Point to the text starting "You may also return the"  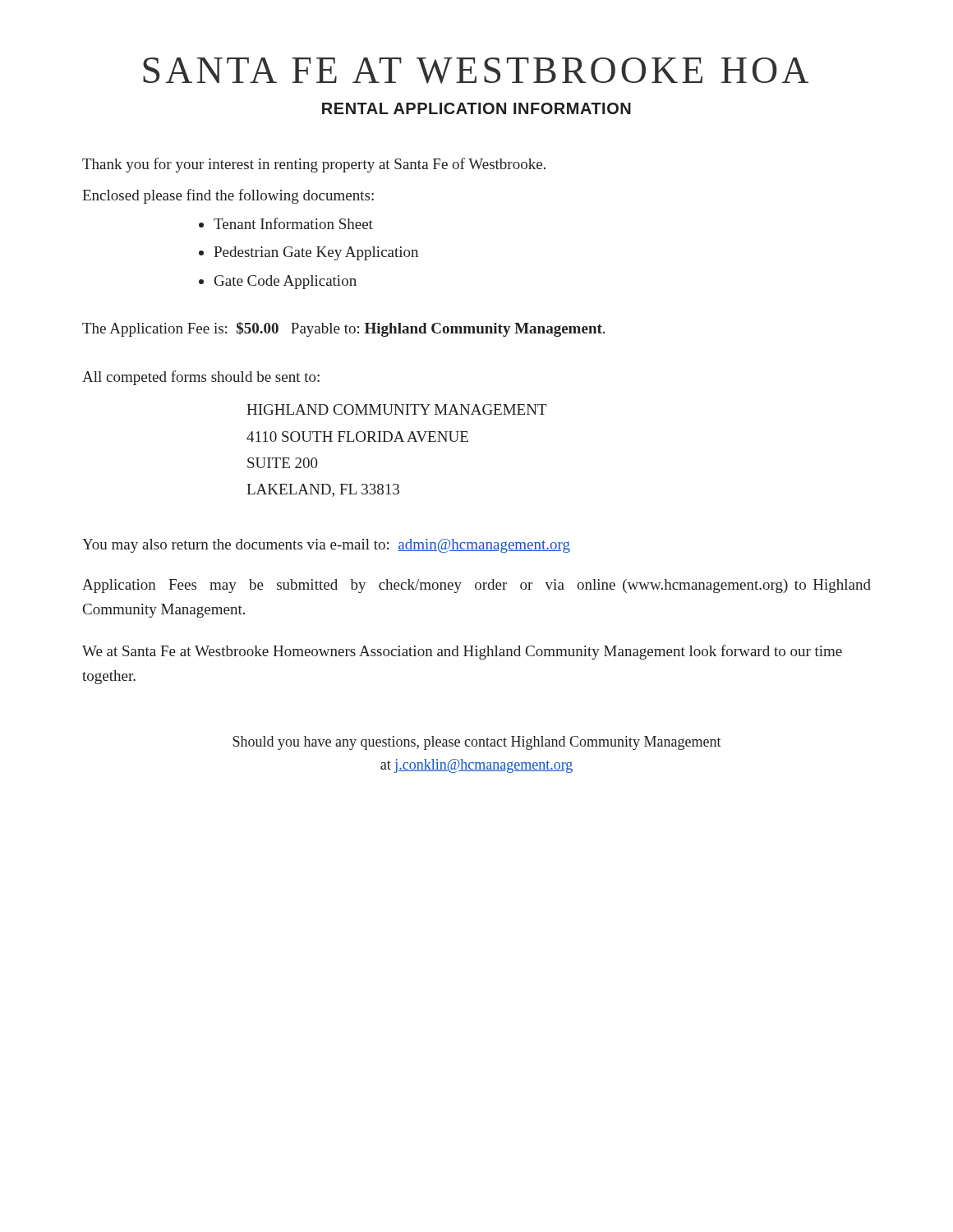(326, 544)
